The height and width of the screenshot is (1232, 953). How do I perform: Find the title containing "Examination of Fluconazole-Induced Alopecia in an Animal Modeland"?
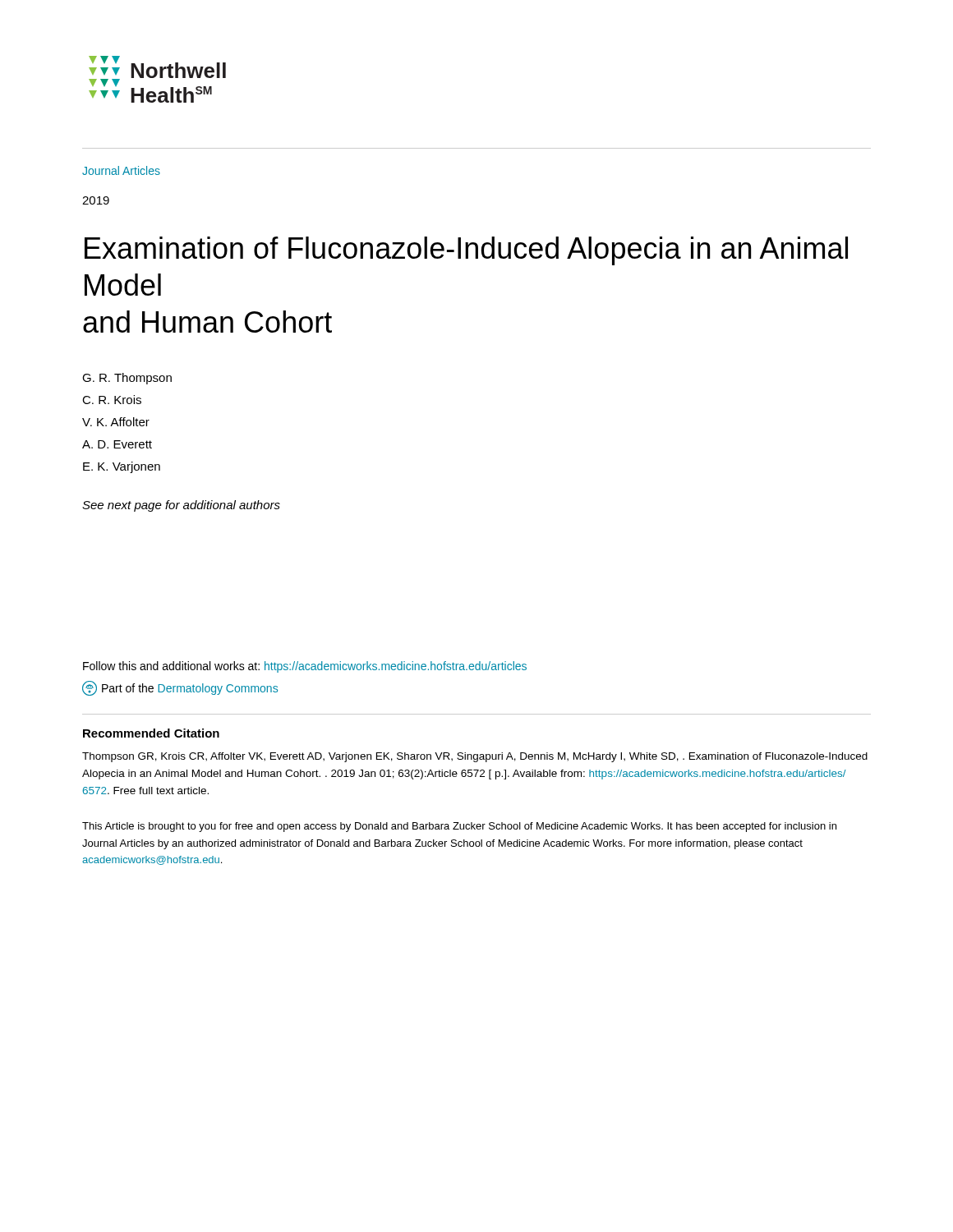tap(466, 251)
